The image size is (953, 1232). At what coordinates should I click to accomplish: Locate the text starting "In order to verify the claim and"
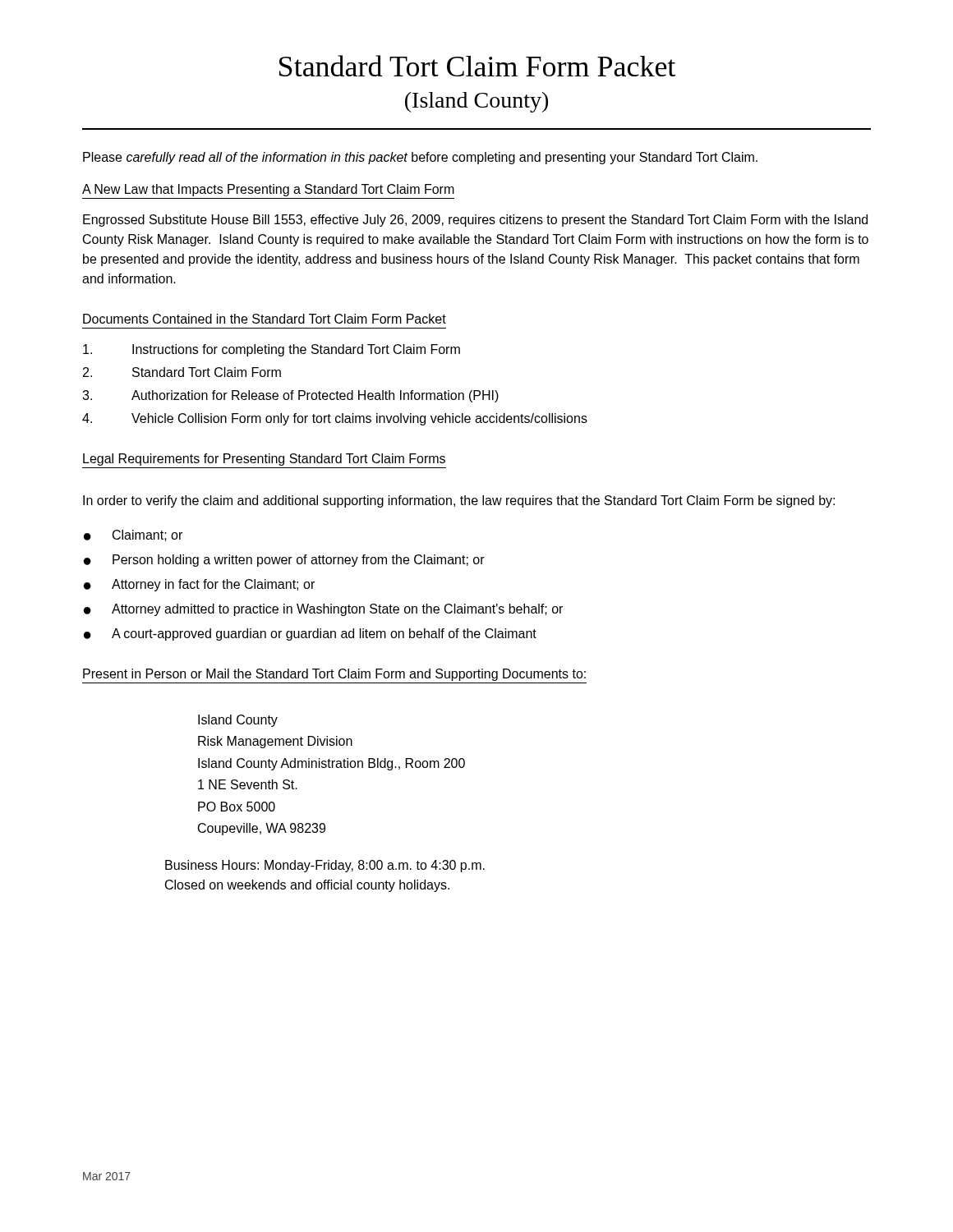pos(459,501)
